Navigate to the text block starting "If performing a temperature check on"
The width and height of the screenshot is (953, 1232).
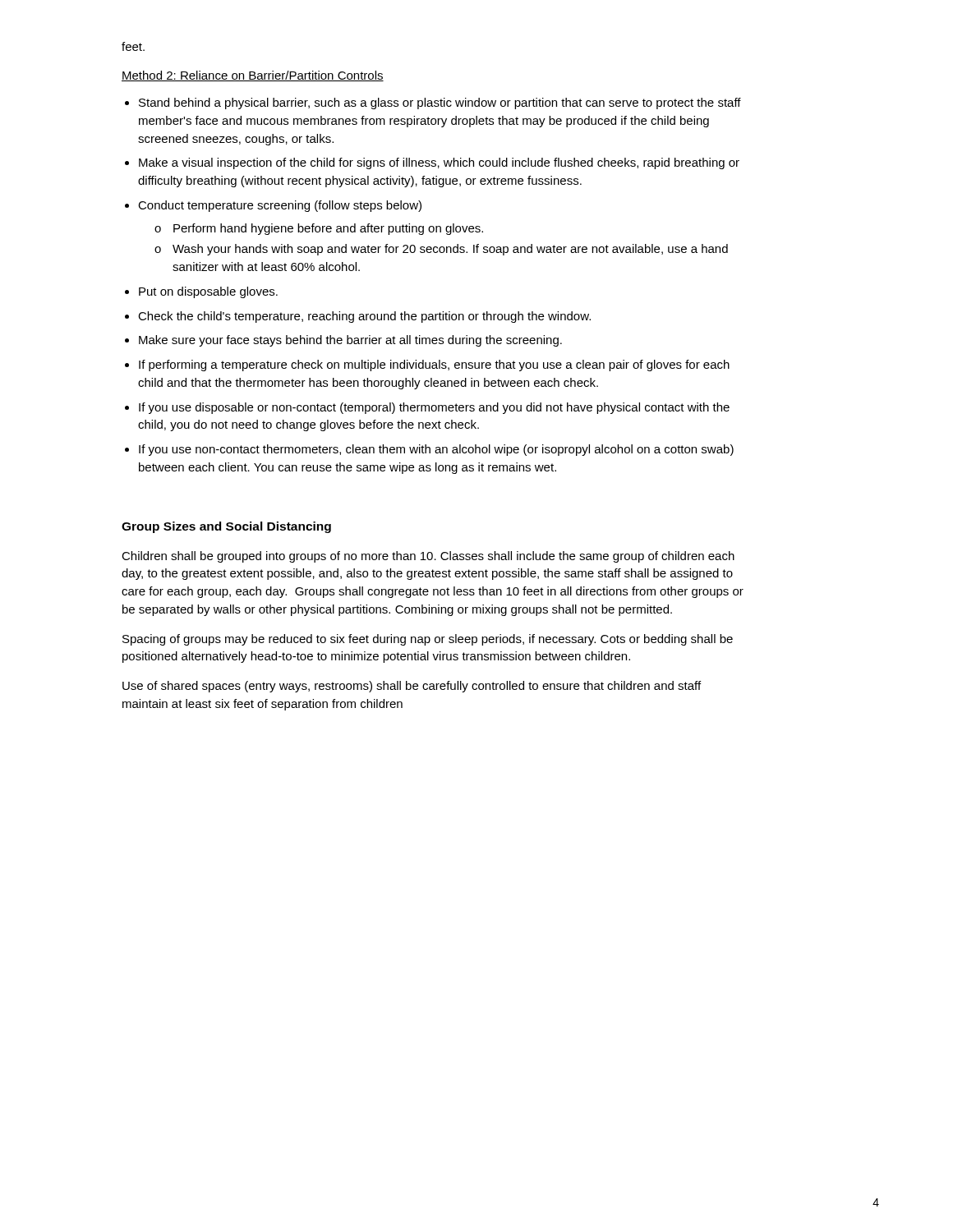click(434, 373)
